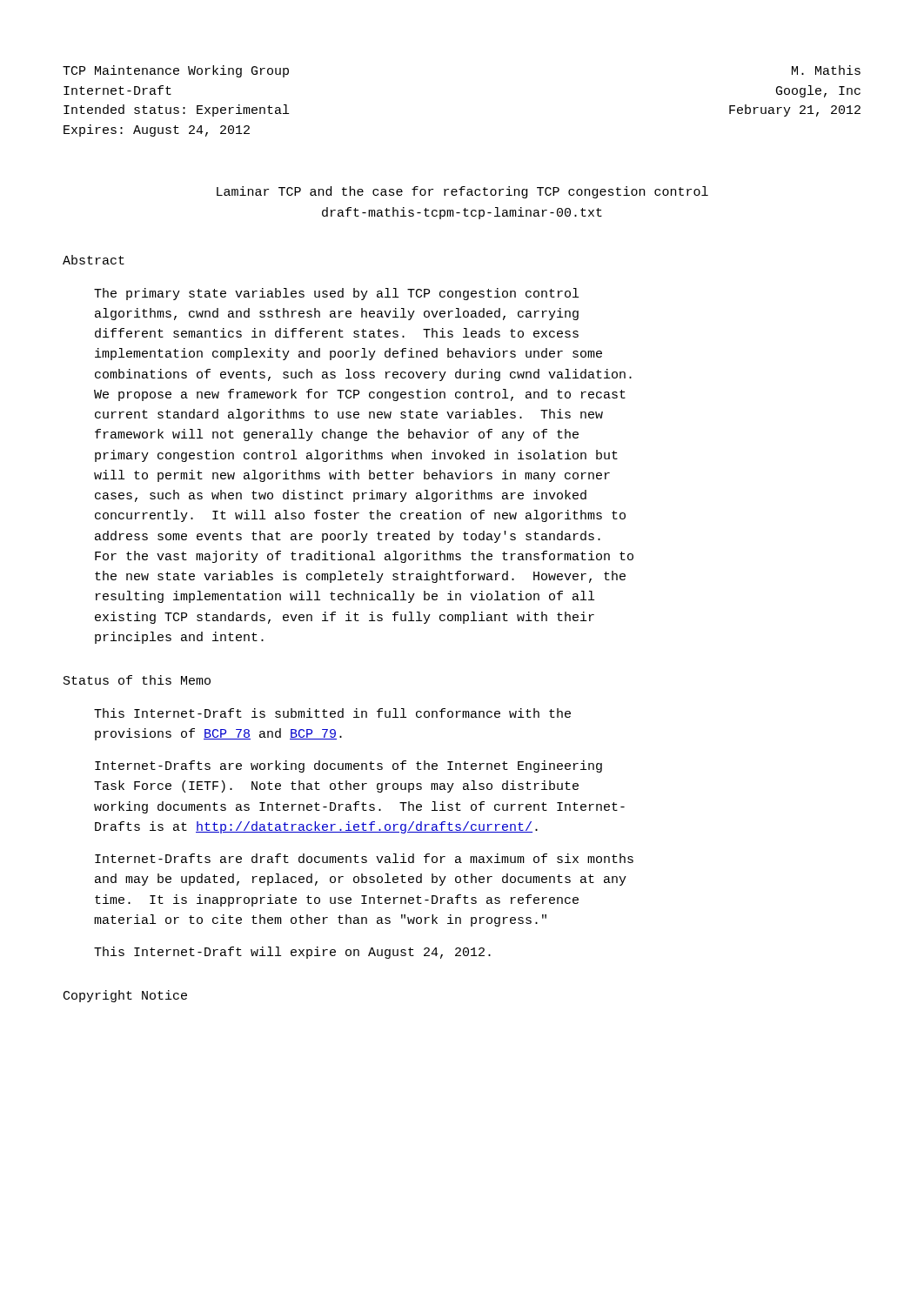Locate the passage starting "Laminar TCP and the case for"
This screenshot has height=1305, width=924.
[x=462, y=203]
